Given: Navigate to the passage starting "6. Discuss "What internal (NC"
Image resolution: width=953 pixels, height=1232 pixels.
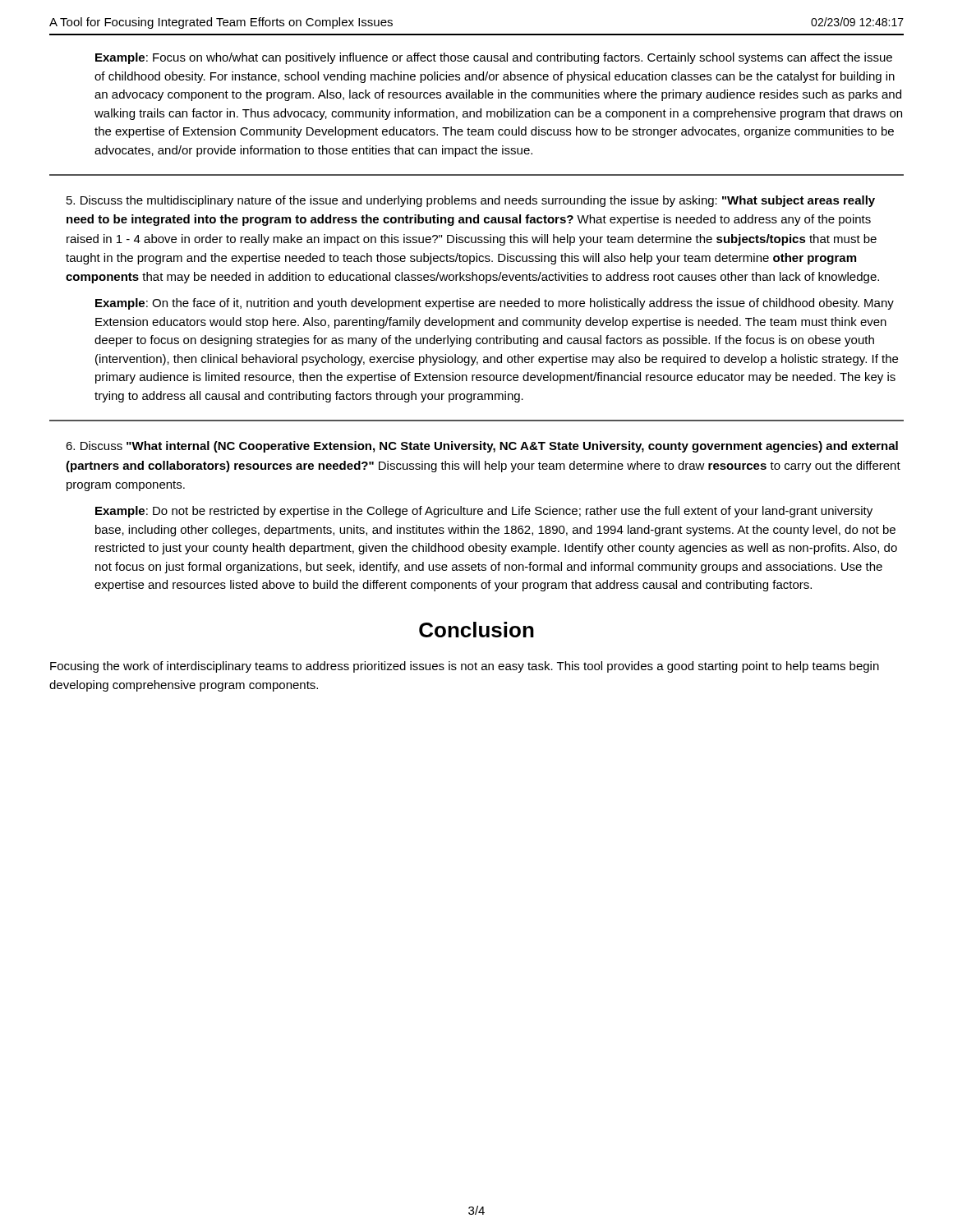Looking at the screenshot, I should [x=483, y=465].
